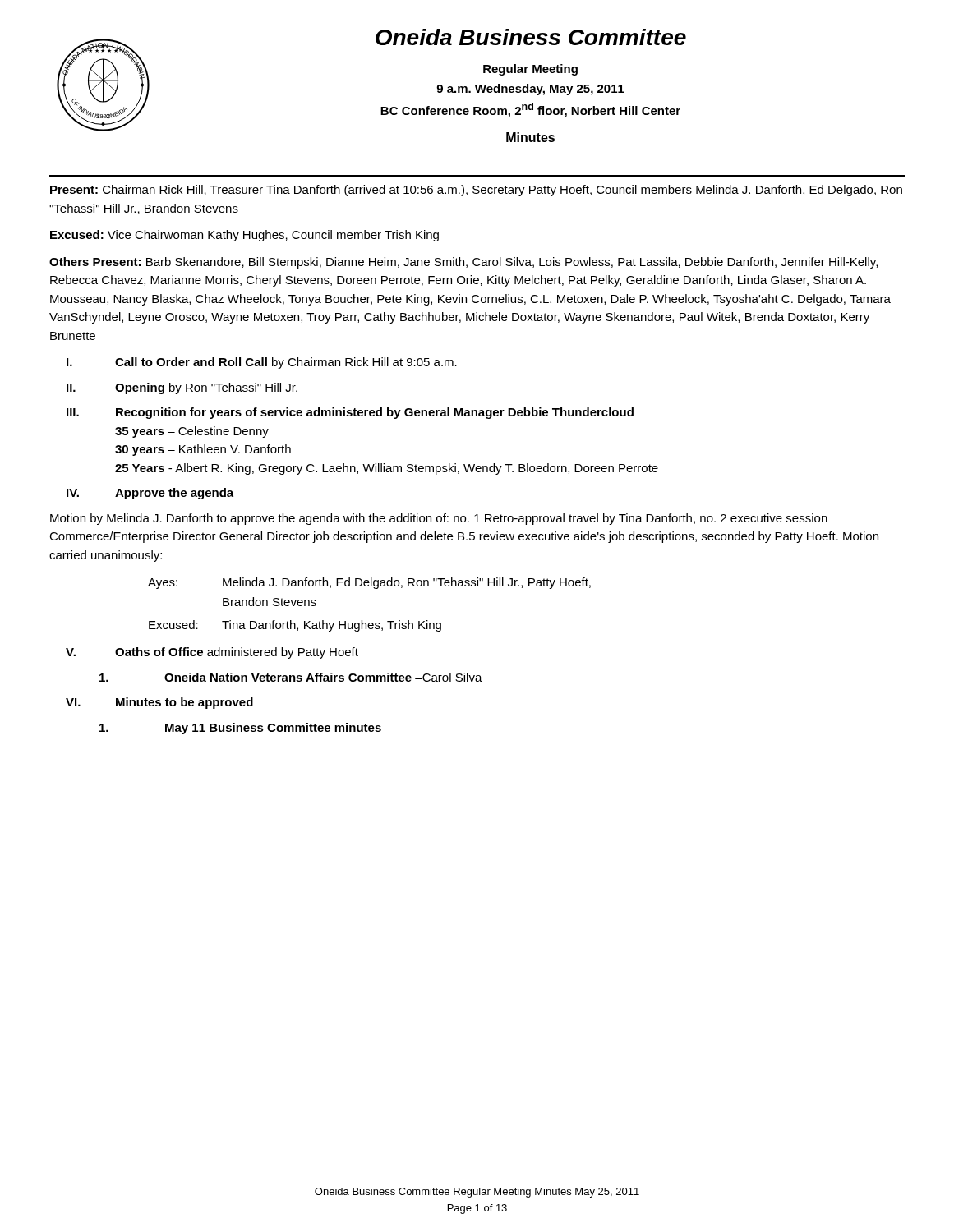The height and width of the screenshot is (1232, 954).
Task: Click on the list item that reads "IV. Approve the agenda"
Action: tap(150, 494)
